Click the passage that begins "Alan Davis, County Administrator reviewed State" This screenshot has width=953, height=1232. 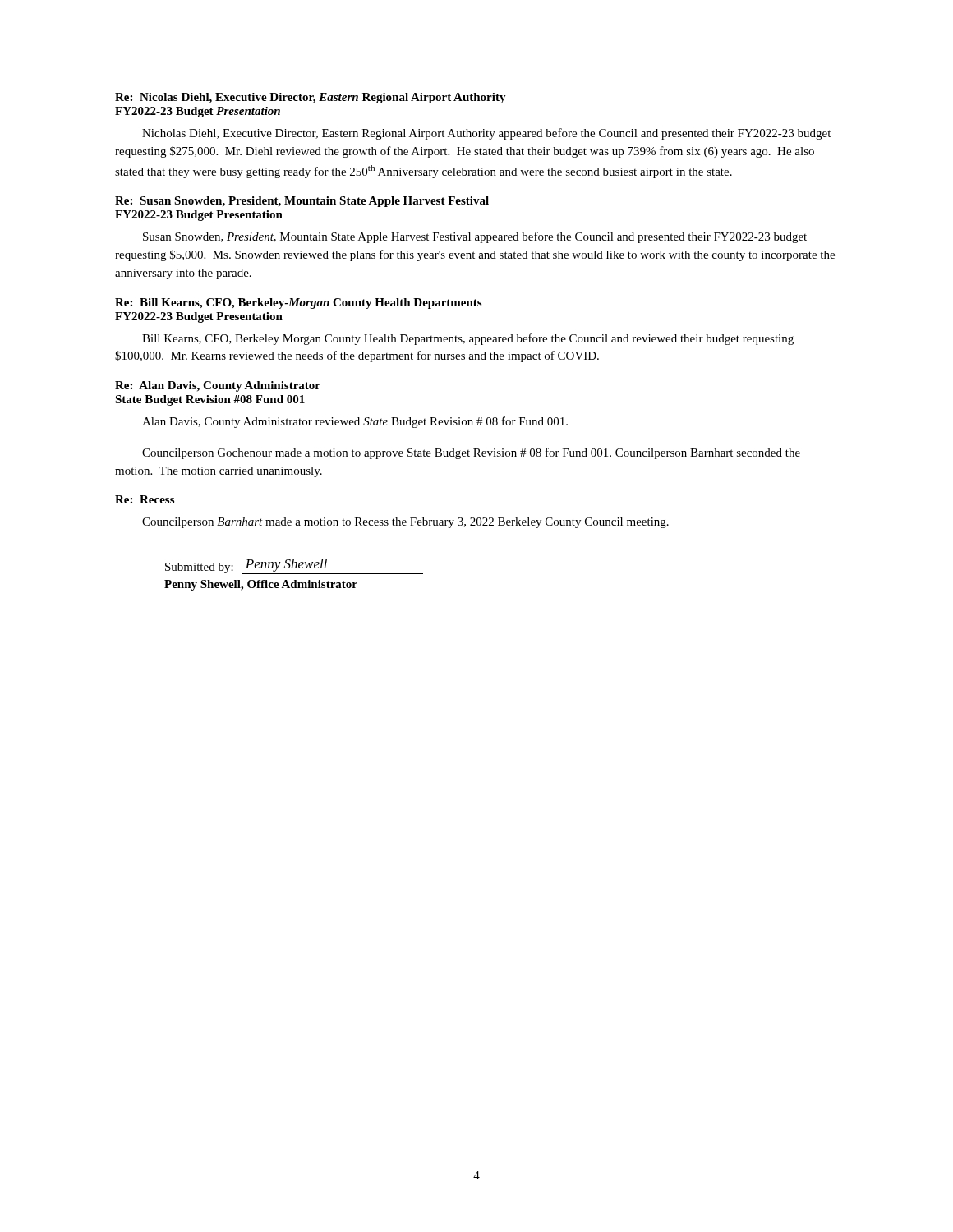tap(355, 421)
